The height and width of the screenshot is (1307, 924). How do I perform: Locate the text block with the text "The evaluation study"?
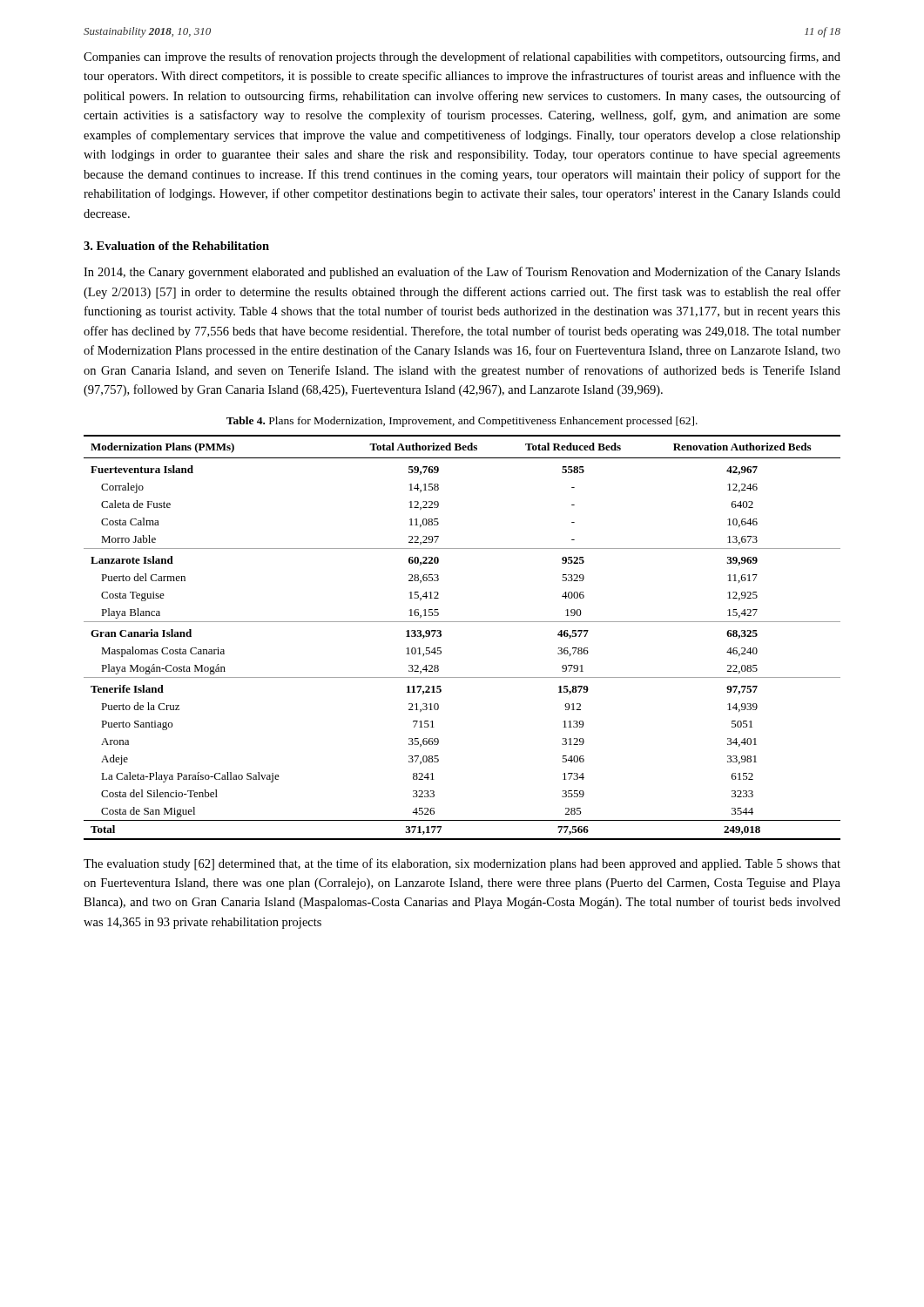pos(462,893)
